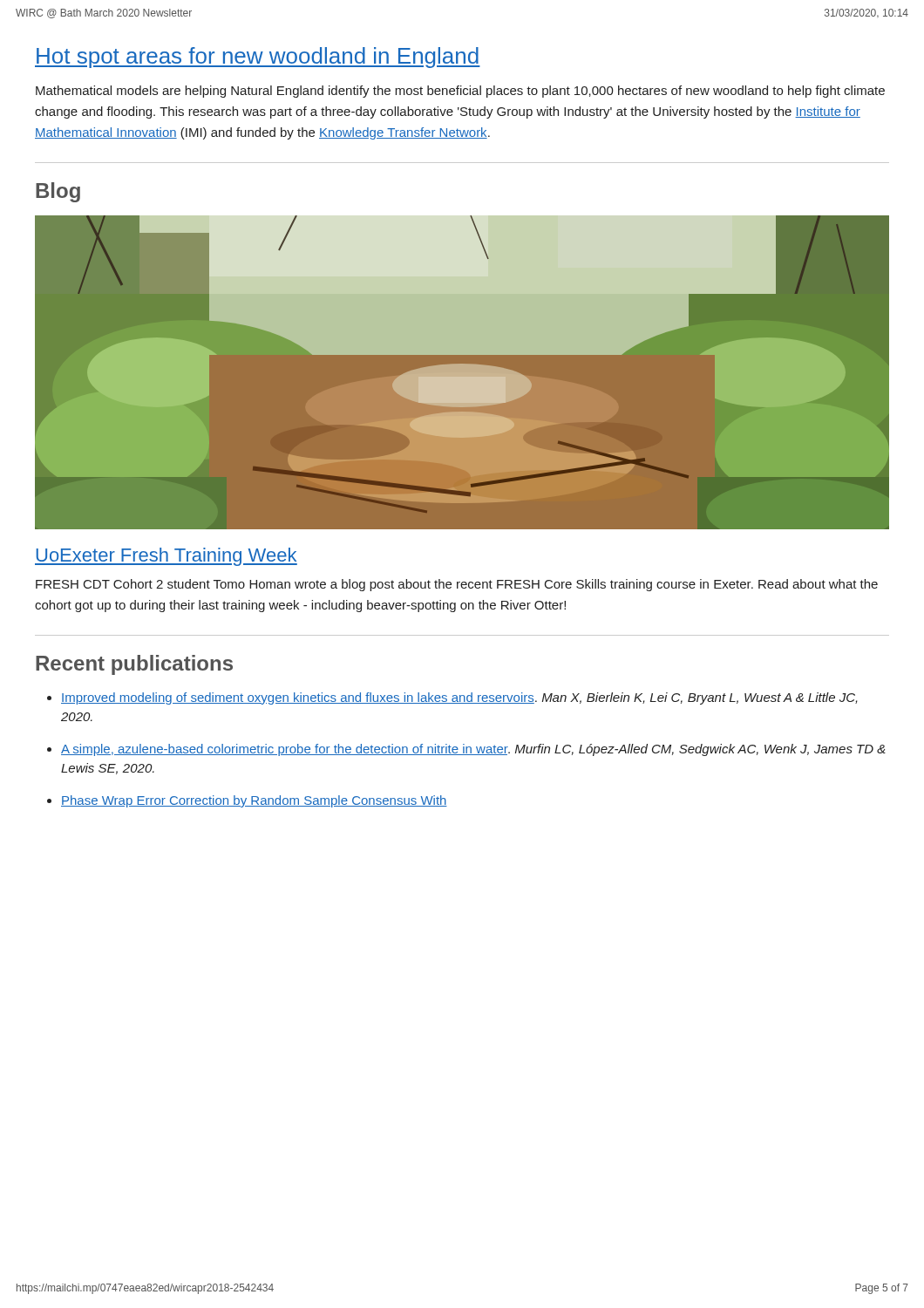Point to the text starting "Improved modeling of"
This screenshot has width=924, height=1308.
pos(460,707)
